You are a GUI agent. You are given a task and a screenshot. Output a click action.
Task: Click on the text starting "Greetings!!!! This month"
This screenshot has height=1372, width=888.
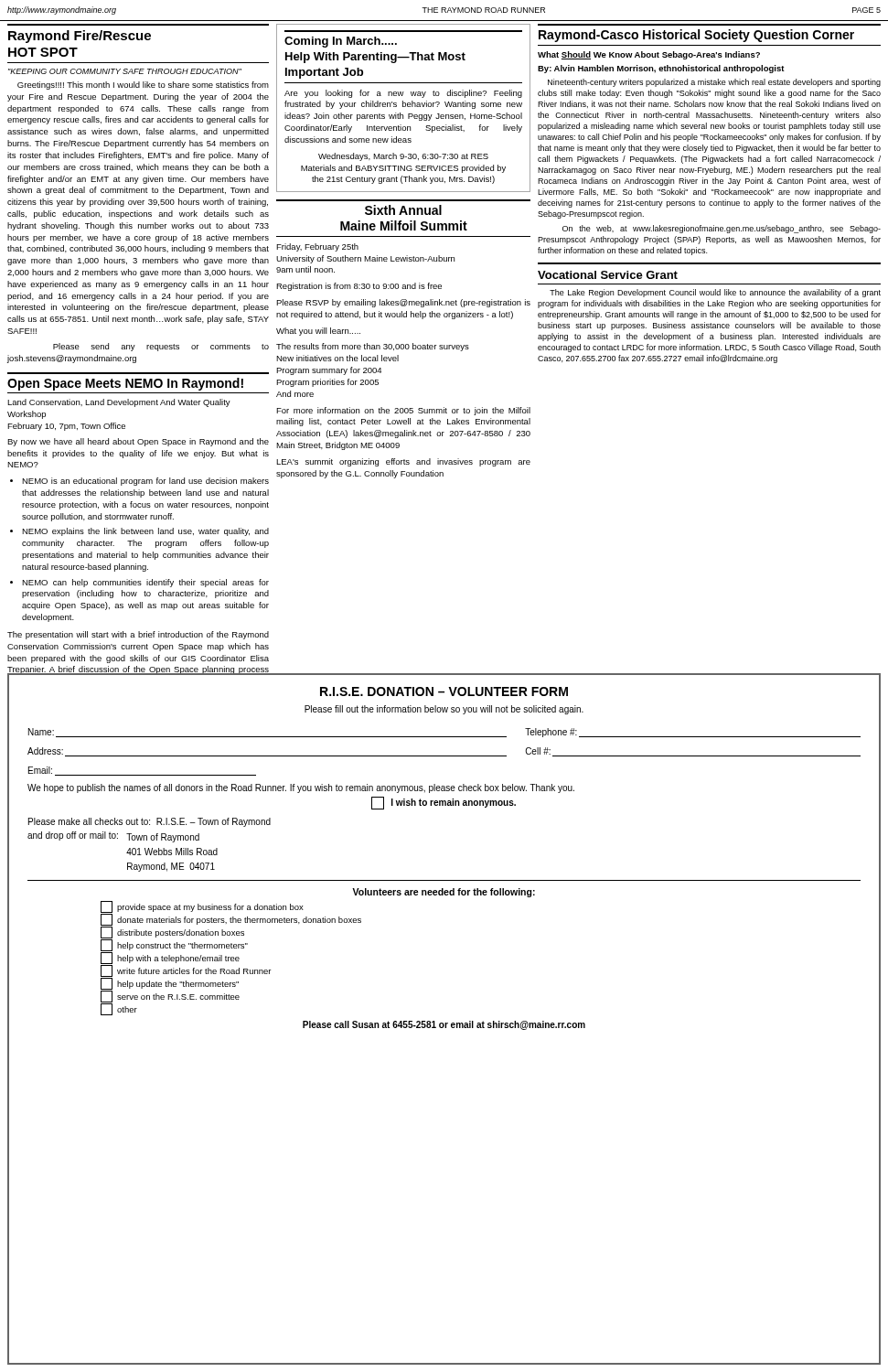138,208
